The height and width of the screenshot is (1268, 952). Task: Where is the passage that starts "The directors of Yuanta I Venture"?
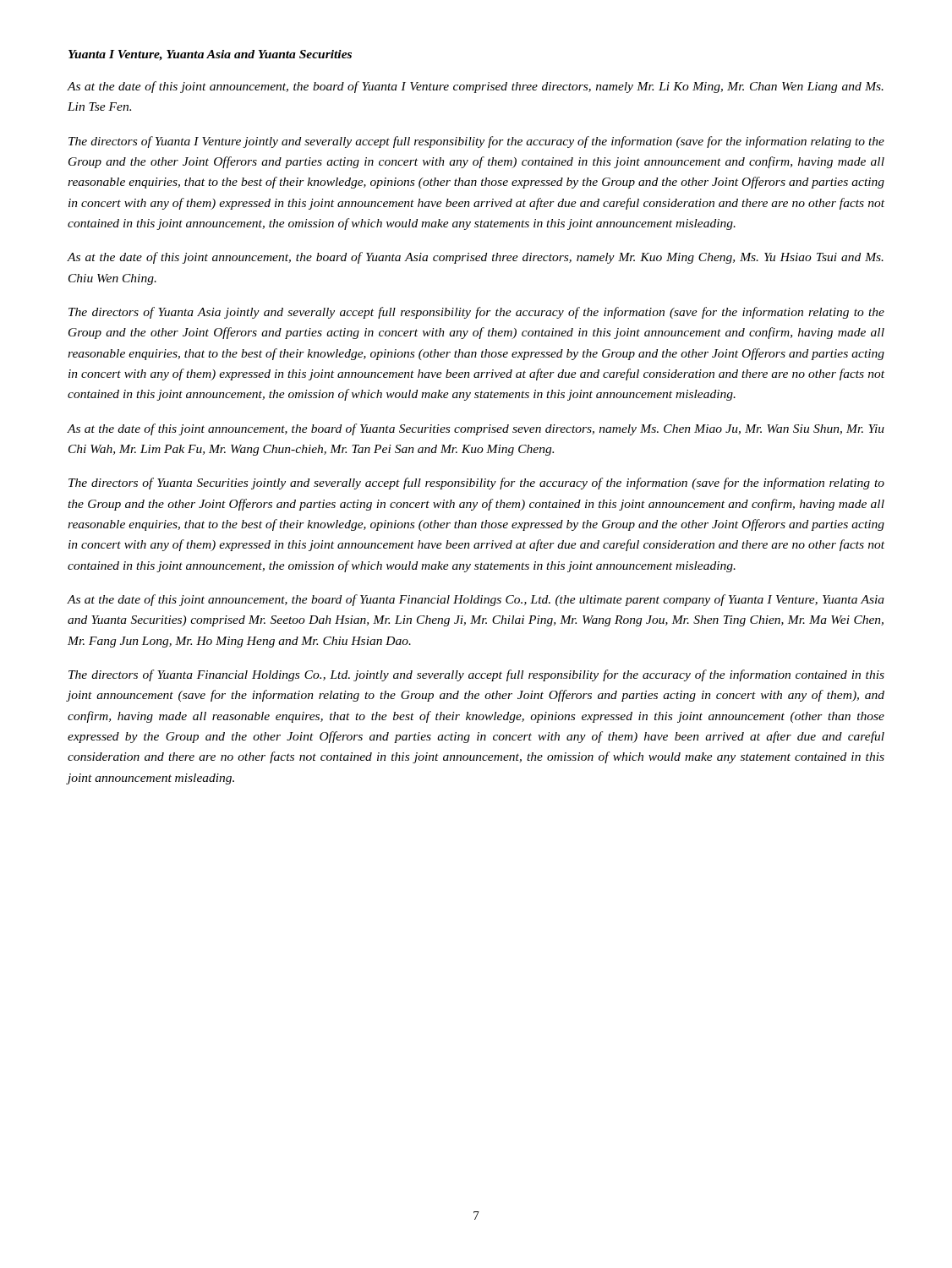click(476, 182)
